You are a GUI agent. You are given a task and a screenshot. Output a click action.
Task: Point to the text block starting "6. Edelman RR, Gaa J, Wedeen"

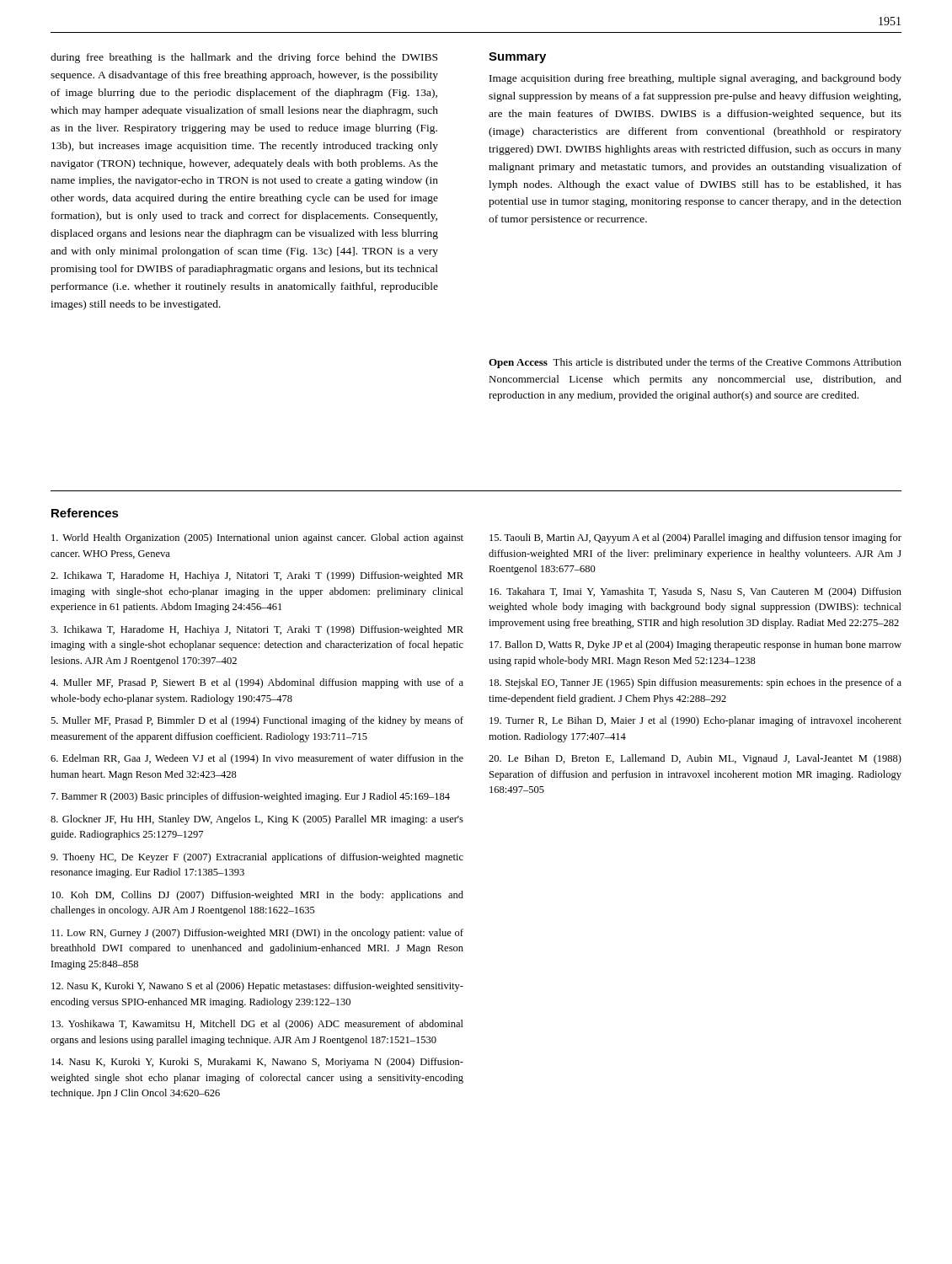[257, 766]
